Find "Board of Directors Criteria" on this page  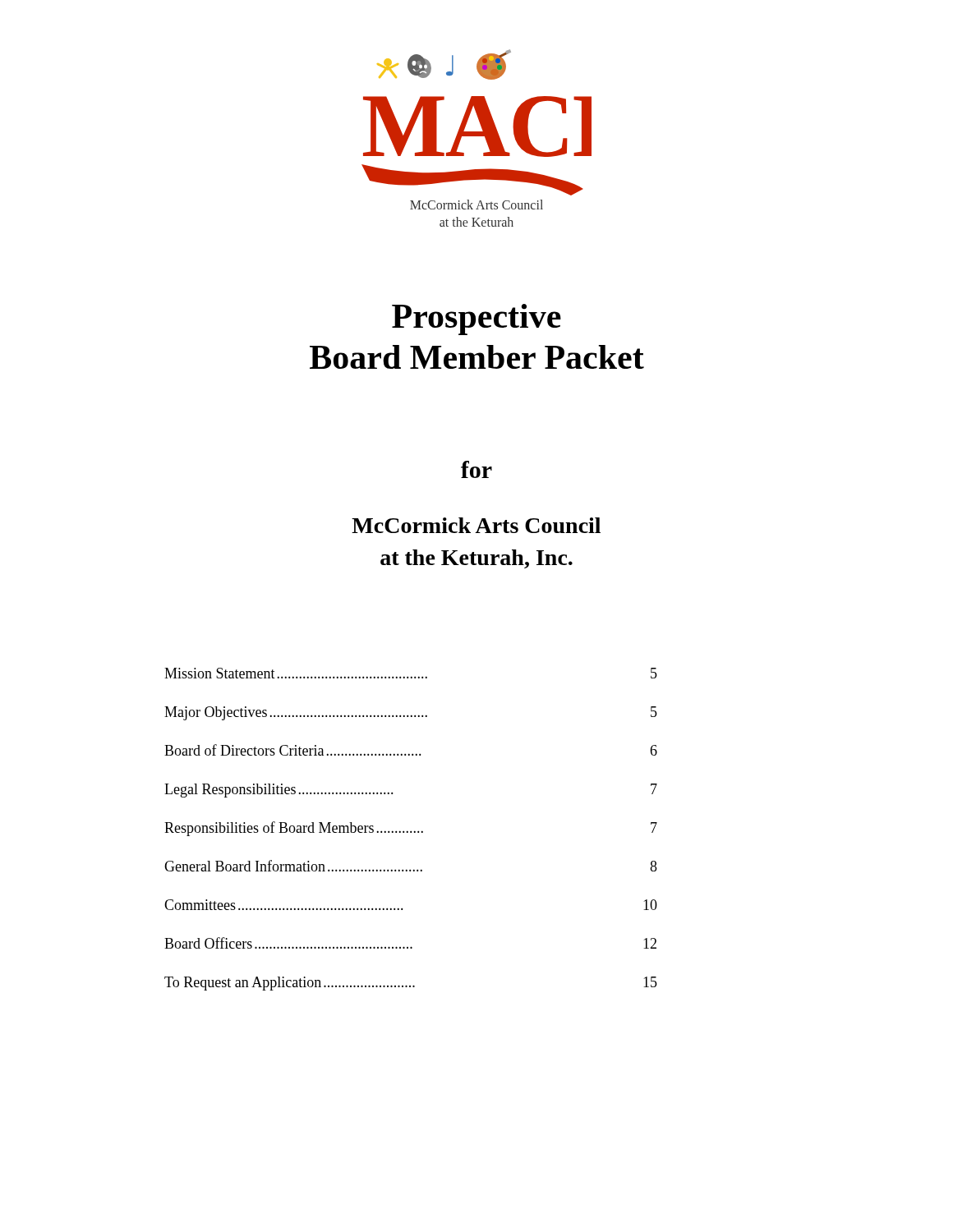[x=411, y=751]
